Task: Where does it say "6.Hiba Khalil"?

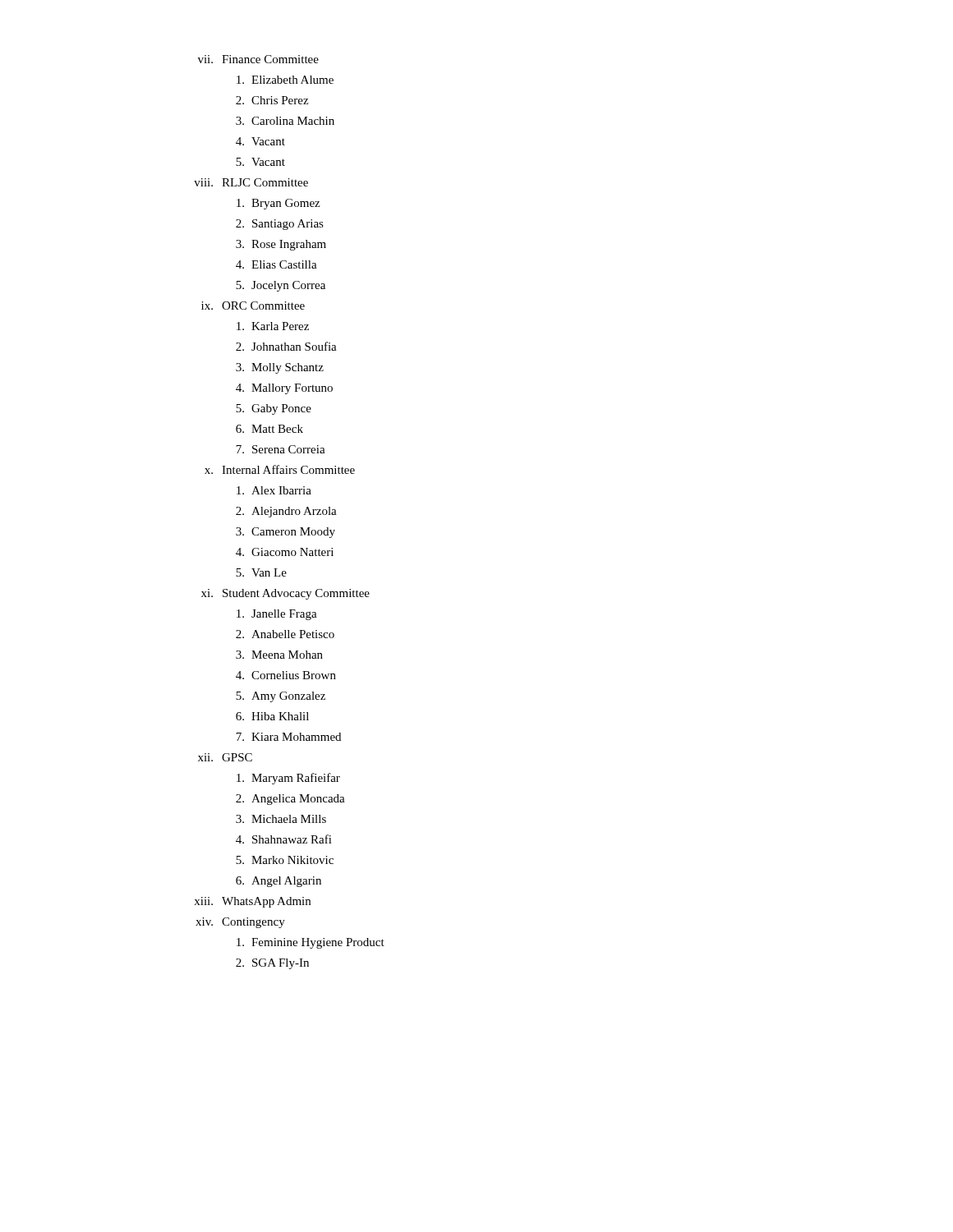Action: [x=266, y=716]
